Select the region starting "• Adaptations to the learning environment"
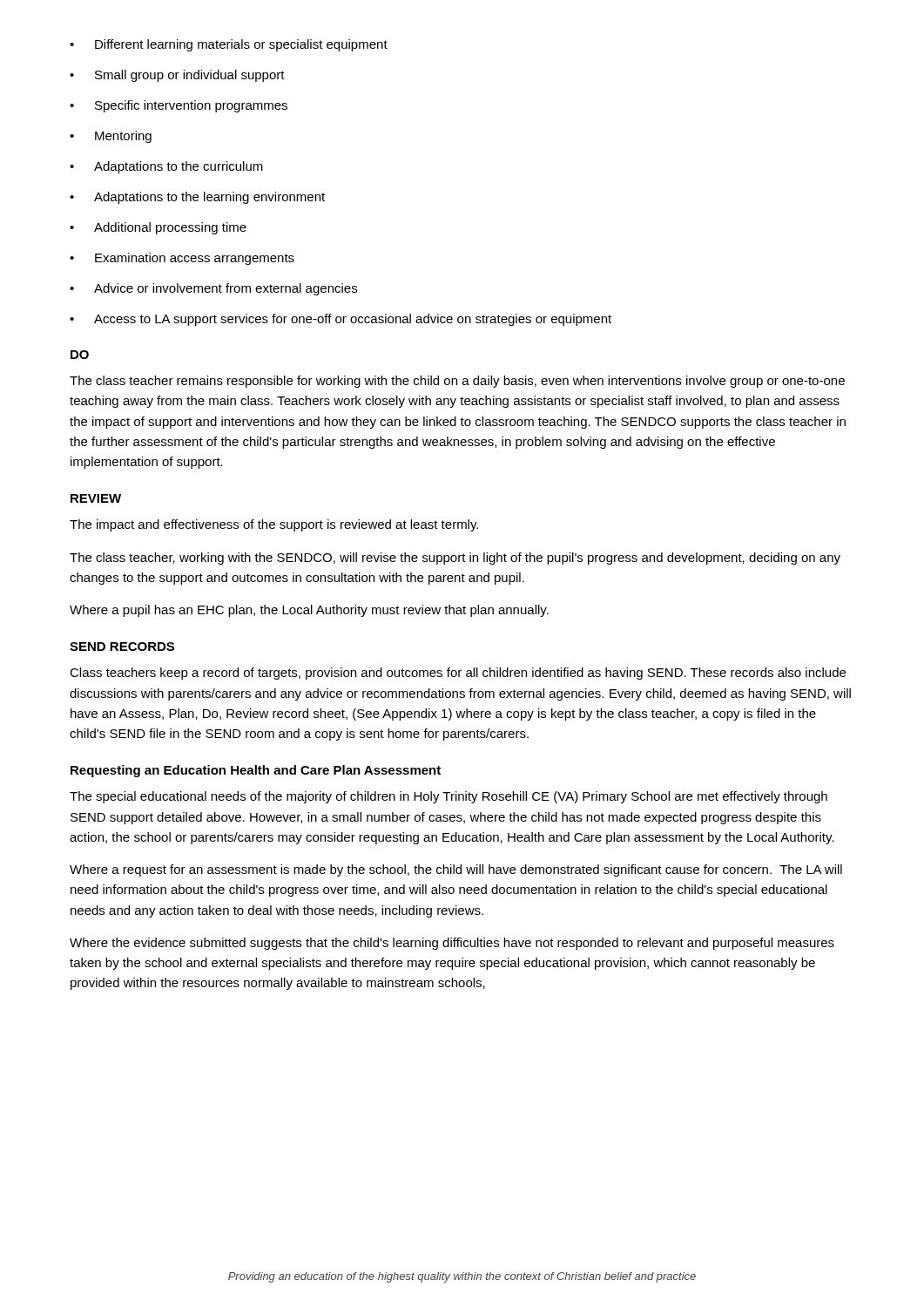The width and height of the screenshot is (924, 1307). (197, 196)
